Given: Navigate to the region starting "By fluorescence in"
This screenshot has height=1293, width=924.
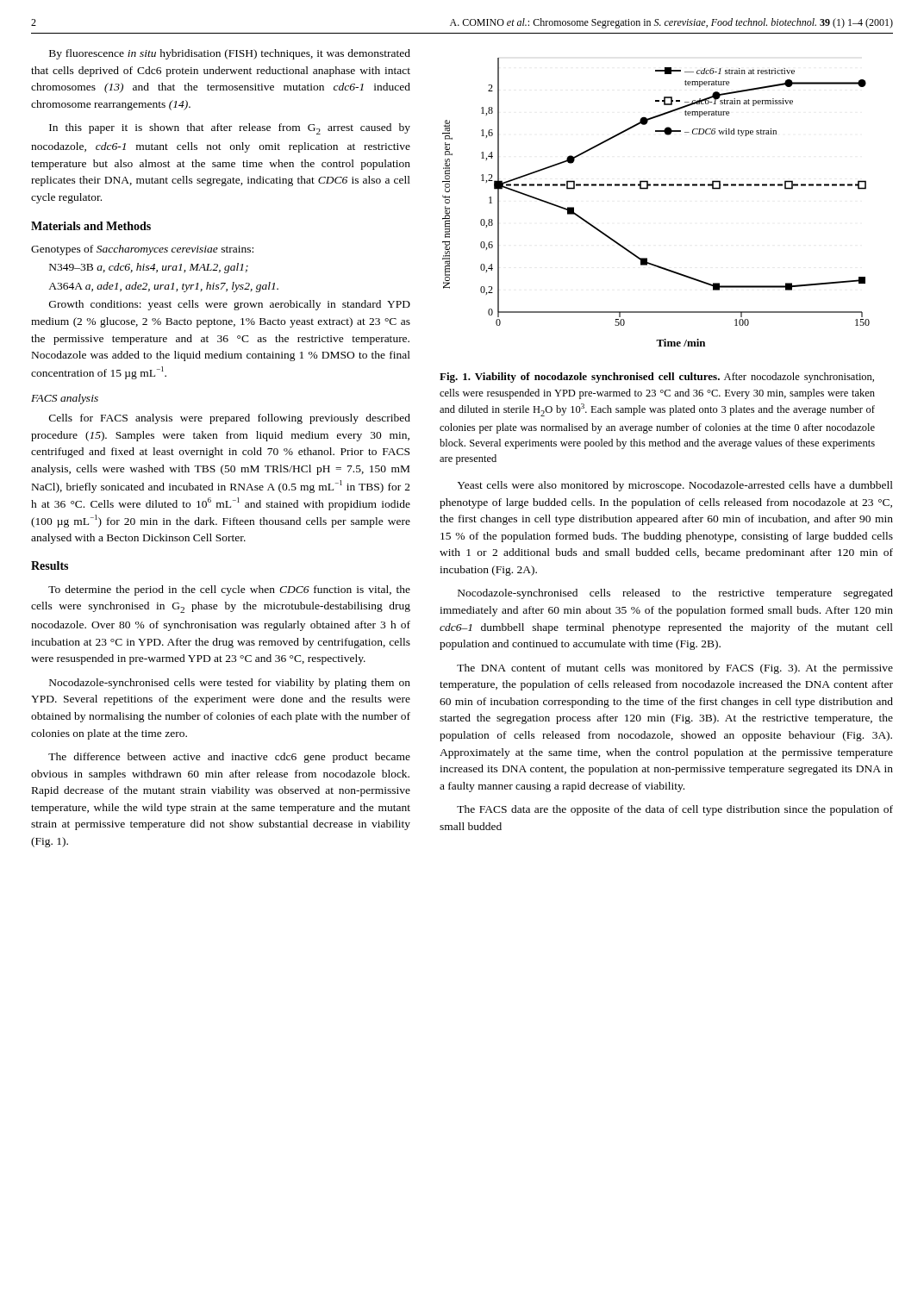Looking at the screenshot, I should click(221, 79).
